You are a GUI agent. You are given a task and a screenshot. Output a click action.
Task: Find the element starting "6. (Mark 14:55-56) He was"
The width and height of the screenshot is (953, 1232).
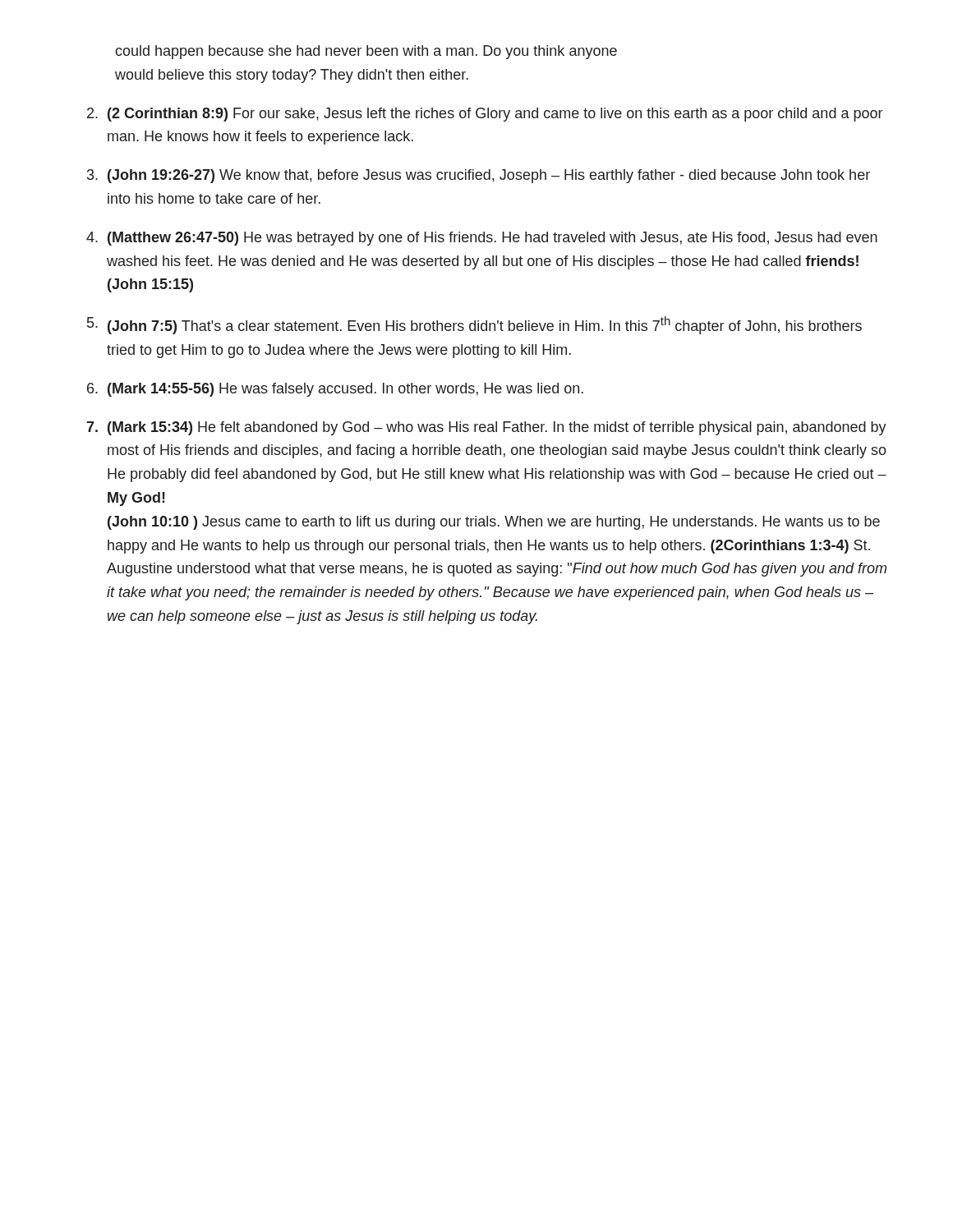point(476,389)
